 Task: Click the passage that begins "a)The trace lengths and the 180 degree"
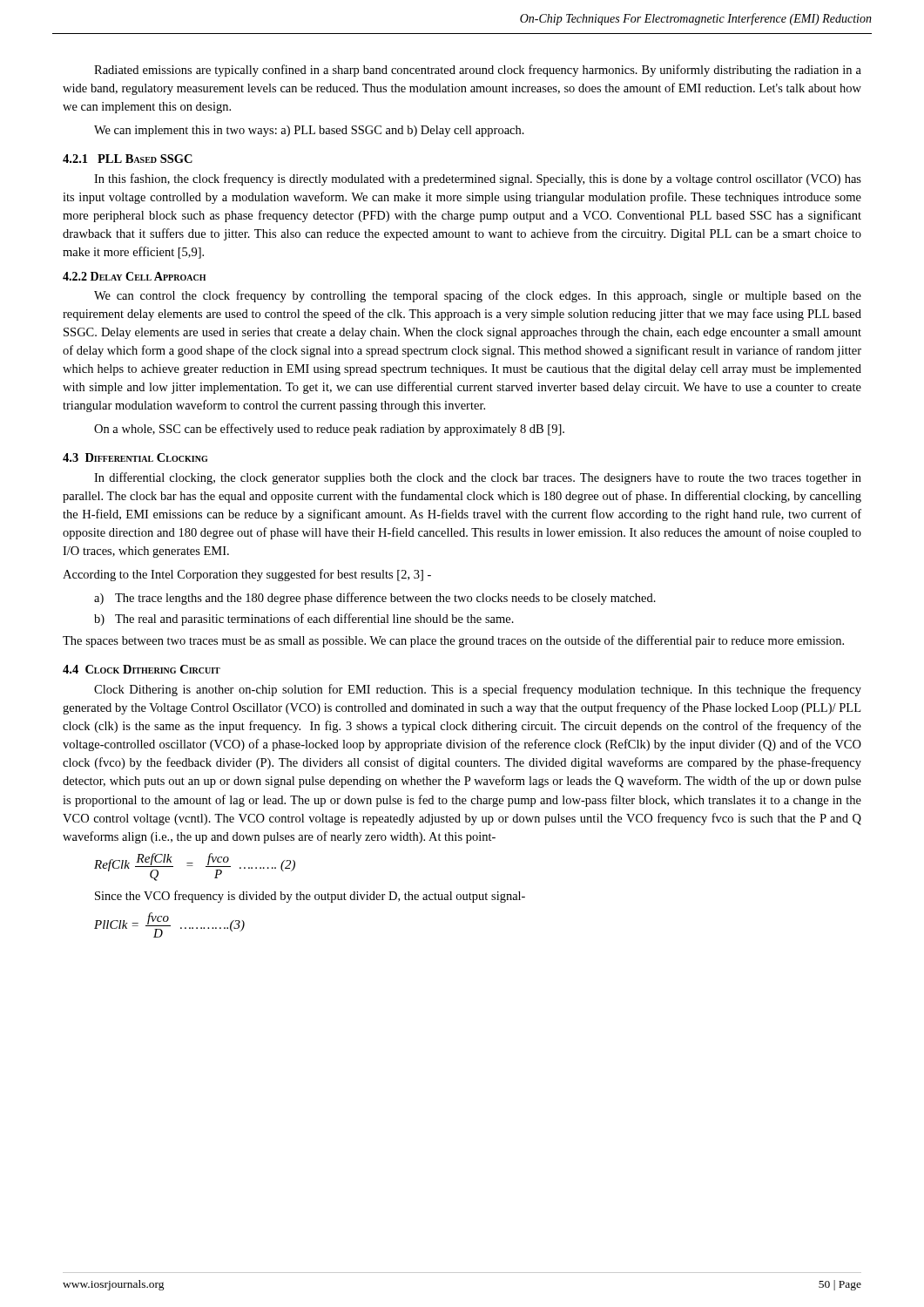[375, 598]
